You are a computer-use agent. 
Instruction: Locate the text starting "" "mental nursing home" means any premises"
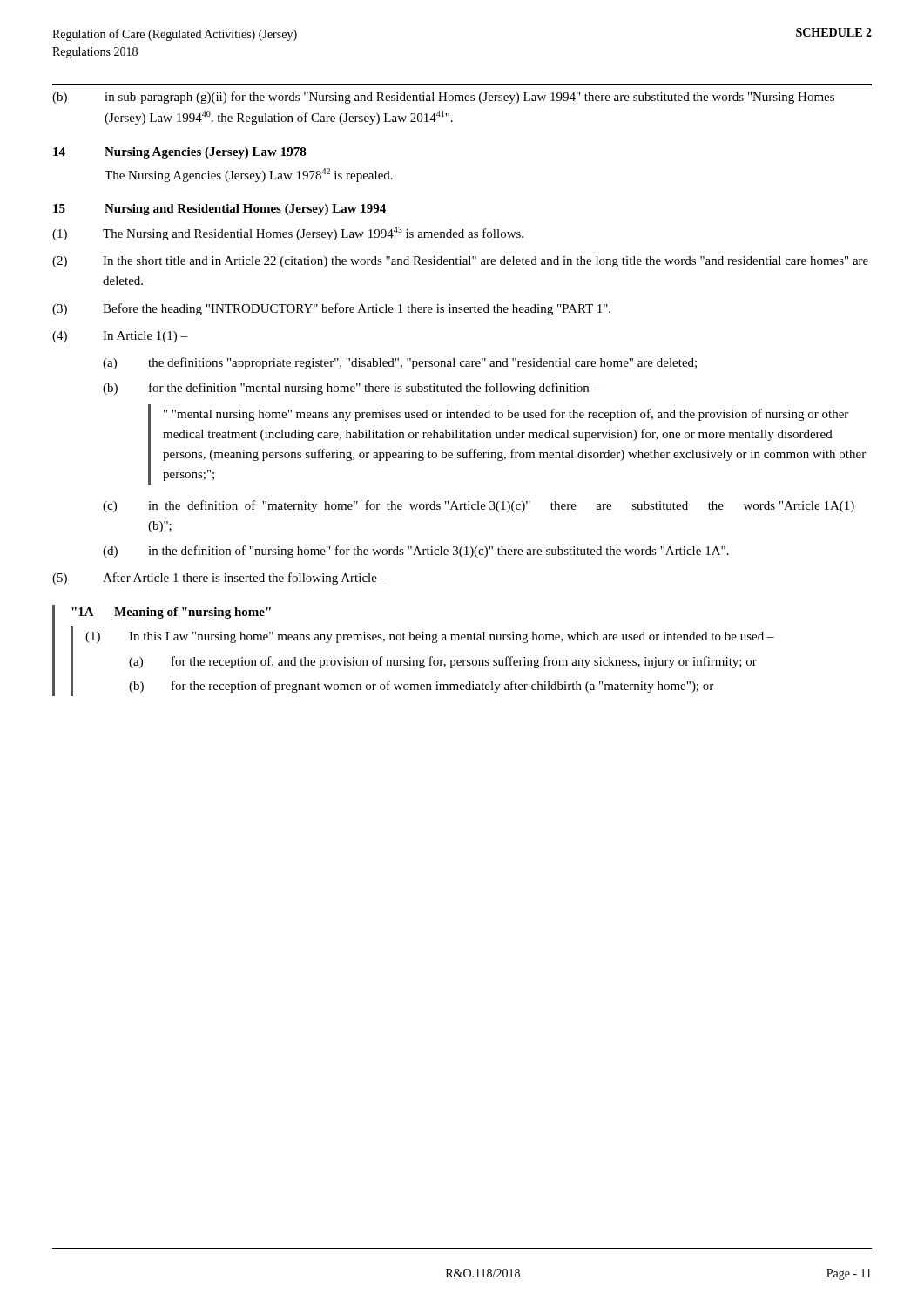514,444
